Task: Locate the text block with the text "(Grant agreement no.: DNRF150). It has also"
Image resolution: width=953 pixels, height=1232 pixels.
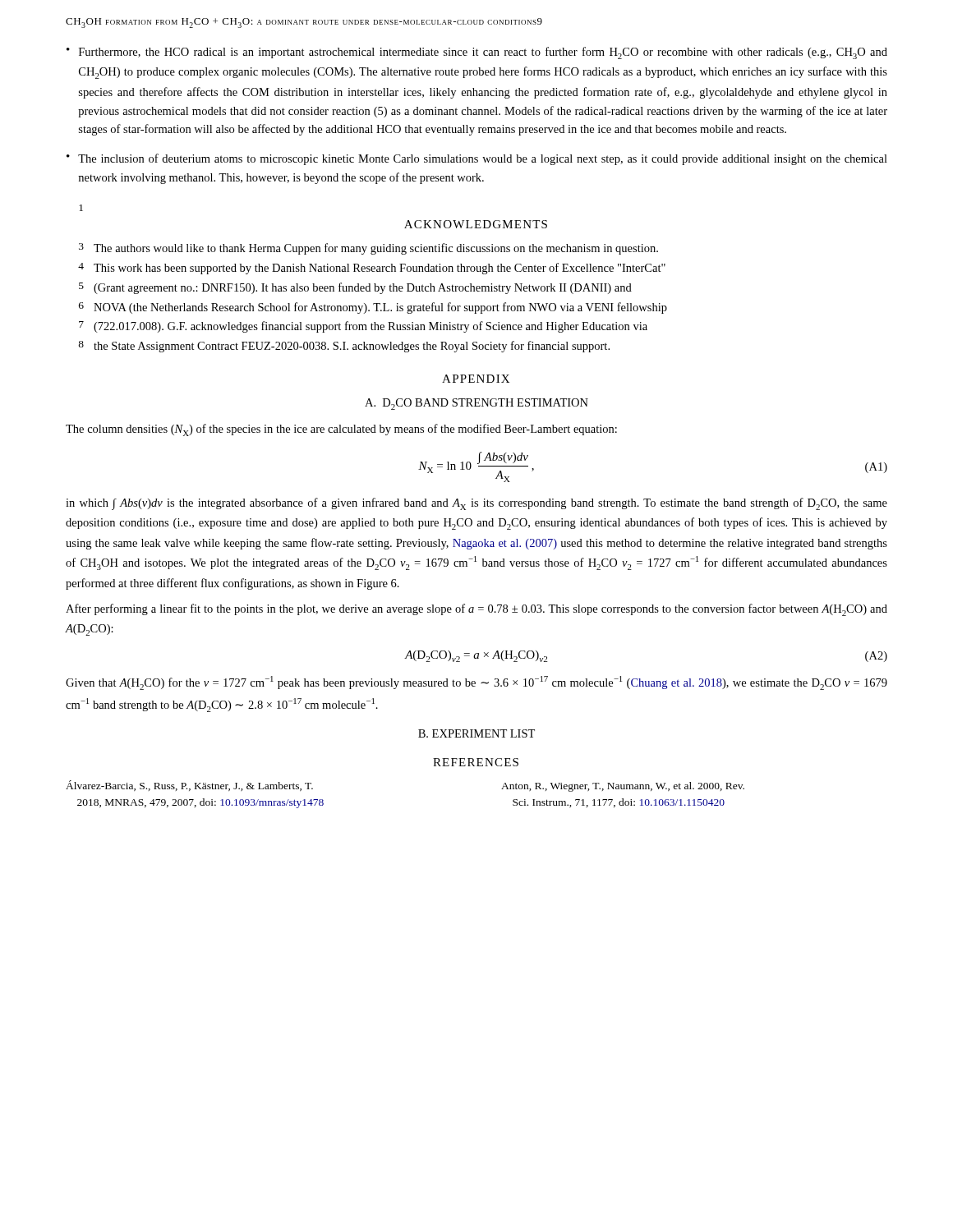Action: pyautogui.click(x=363, y=287)
